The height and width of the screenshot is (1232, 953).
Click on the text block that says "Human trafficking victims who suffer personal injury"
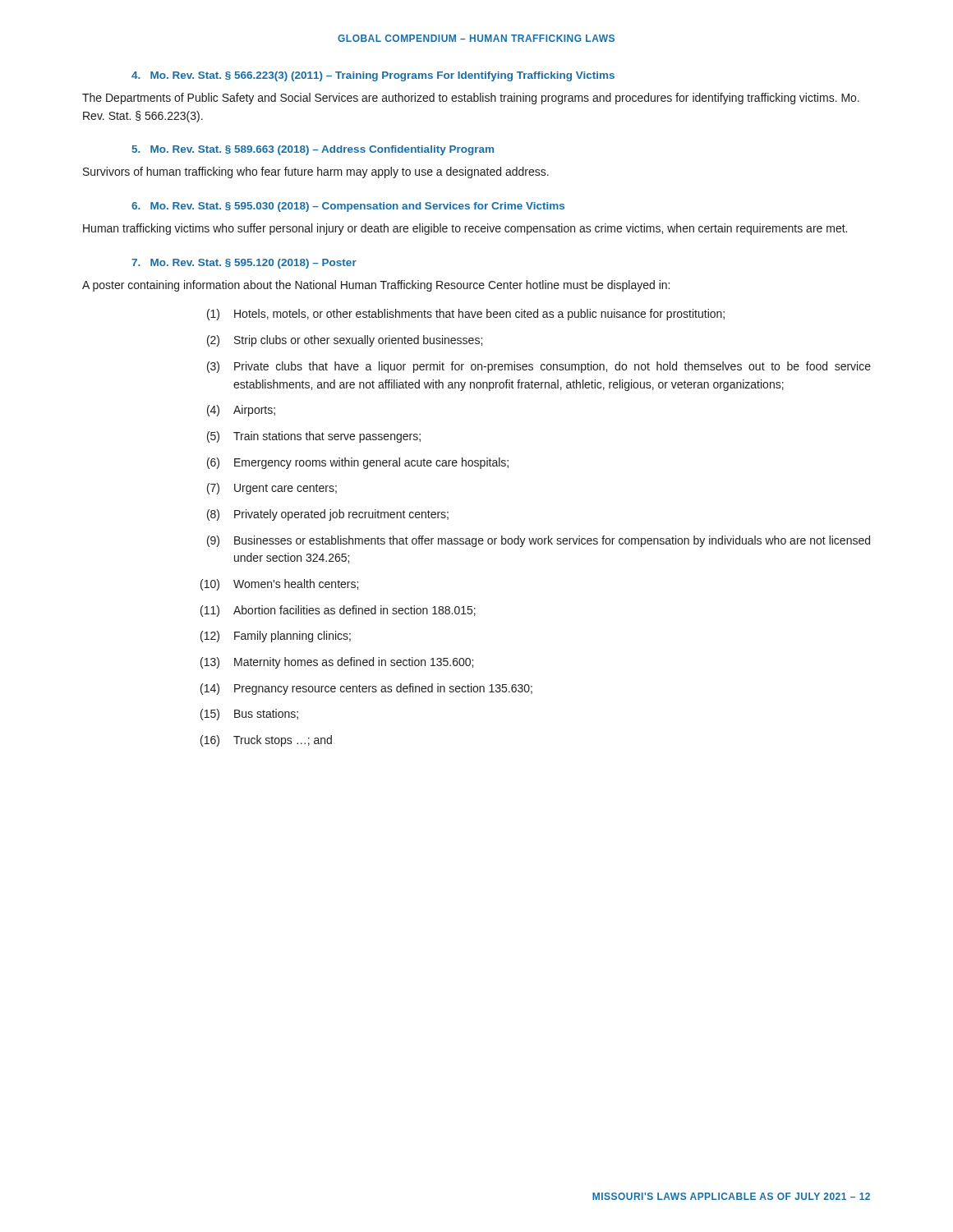click(465, 228)
